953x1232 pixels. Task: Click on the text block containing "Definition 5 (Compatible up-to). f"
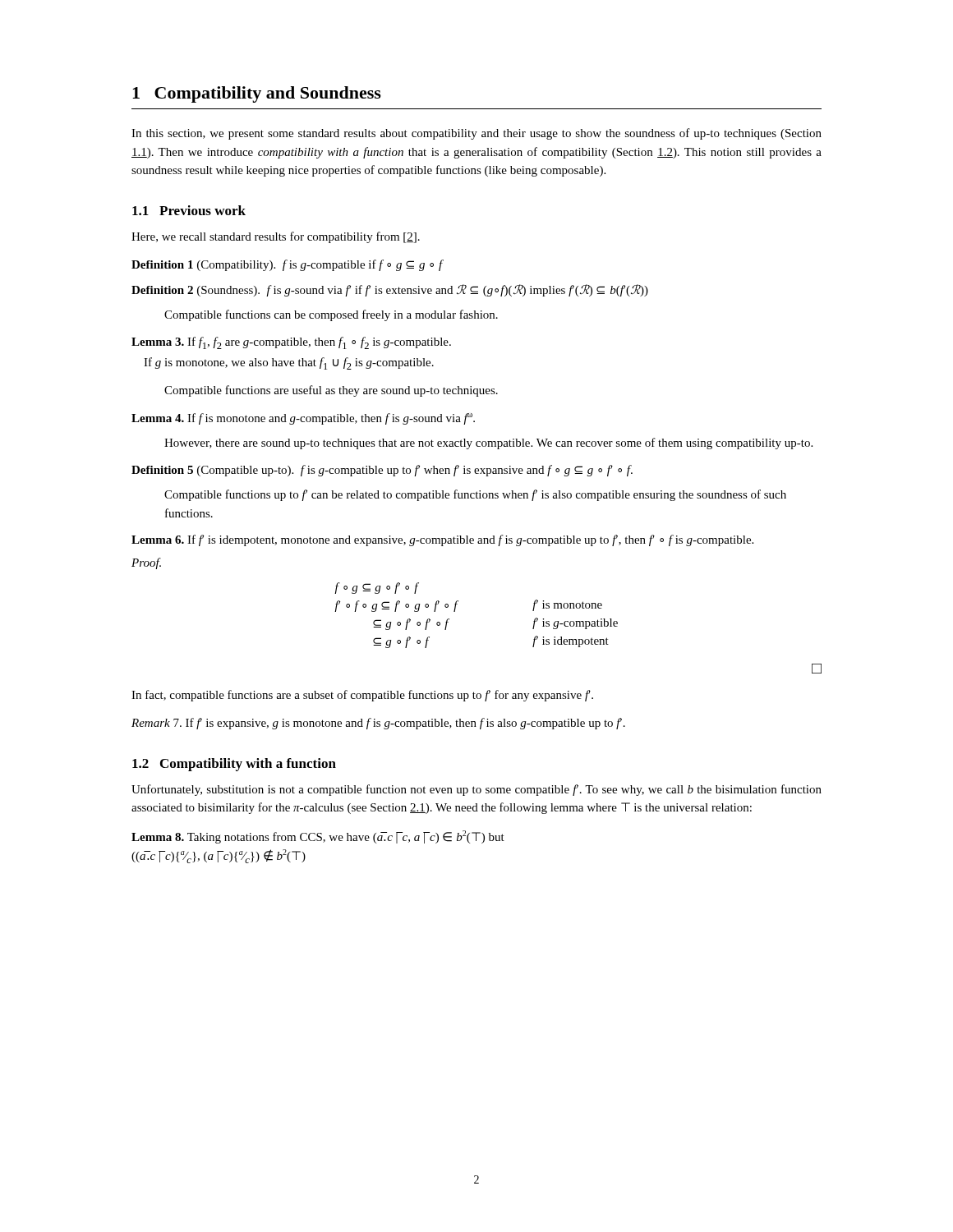point(476,470)
